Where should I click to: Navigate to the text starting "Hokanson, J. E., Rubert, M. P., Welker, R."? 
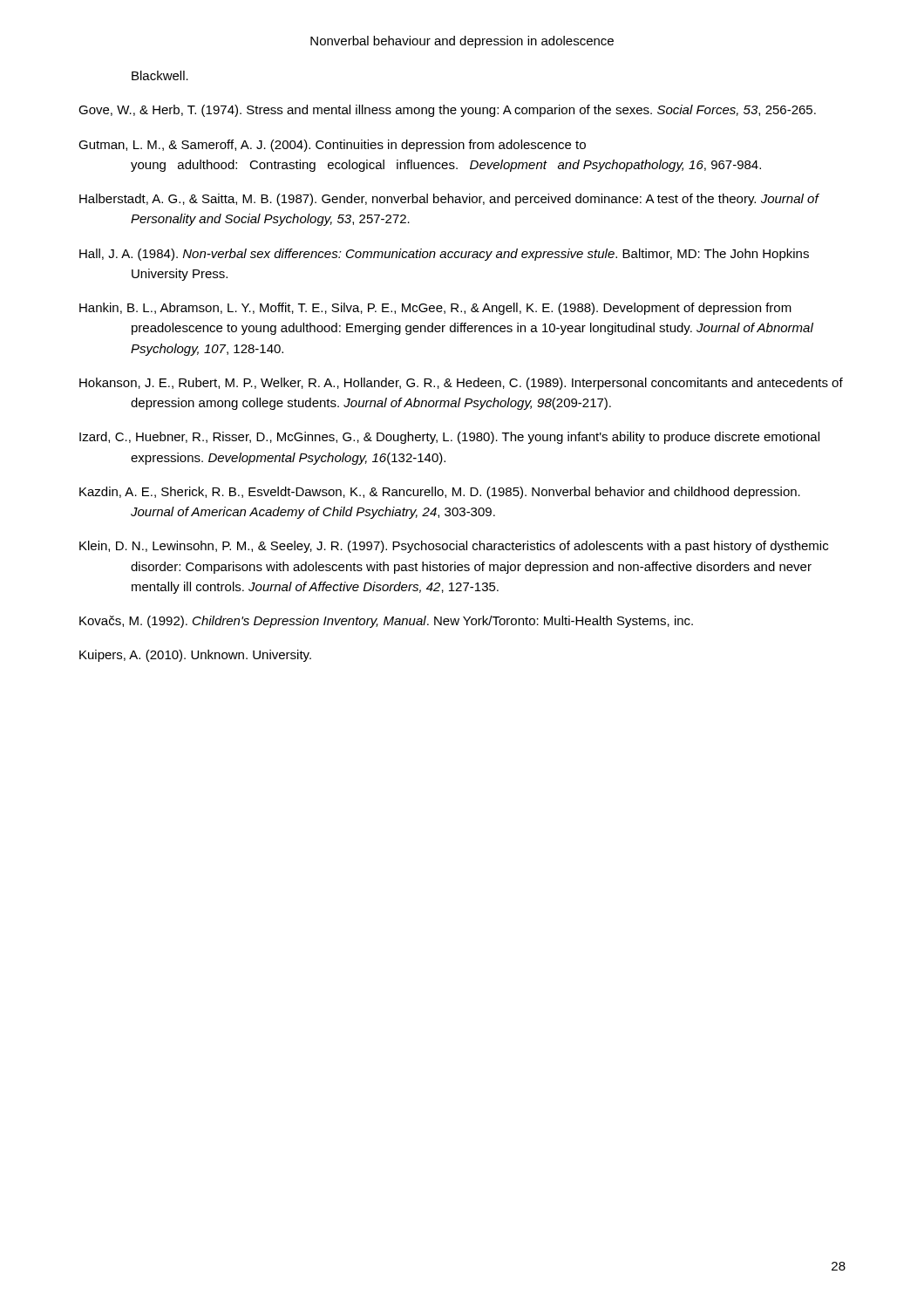point(461,392)
